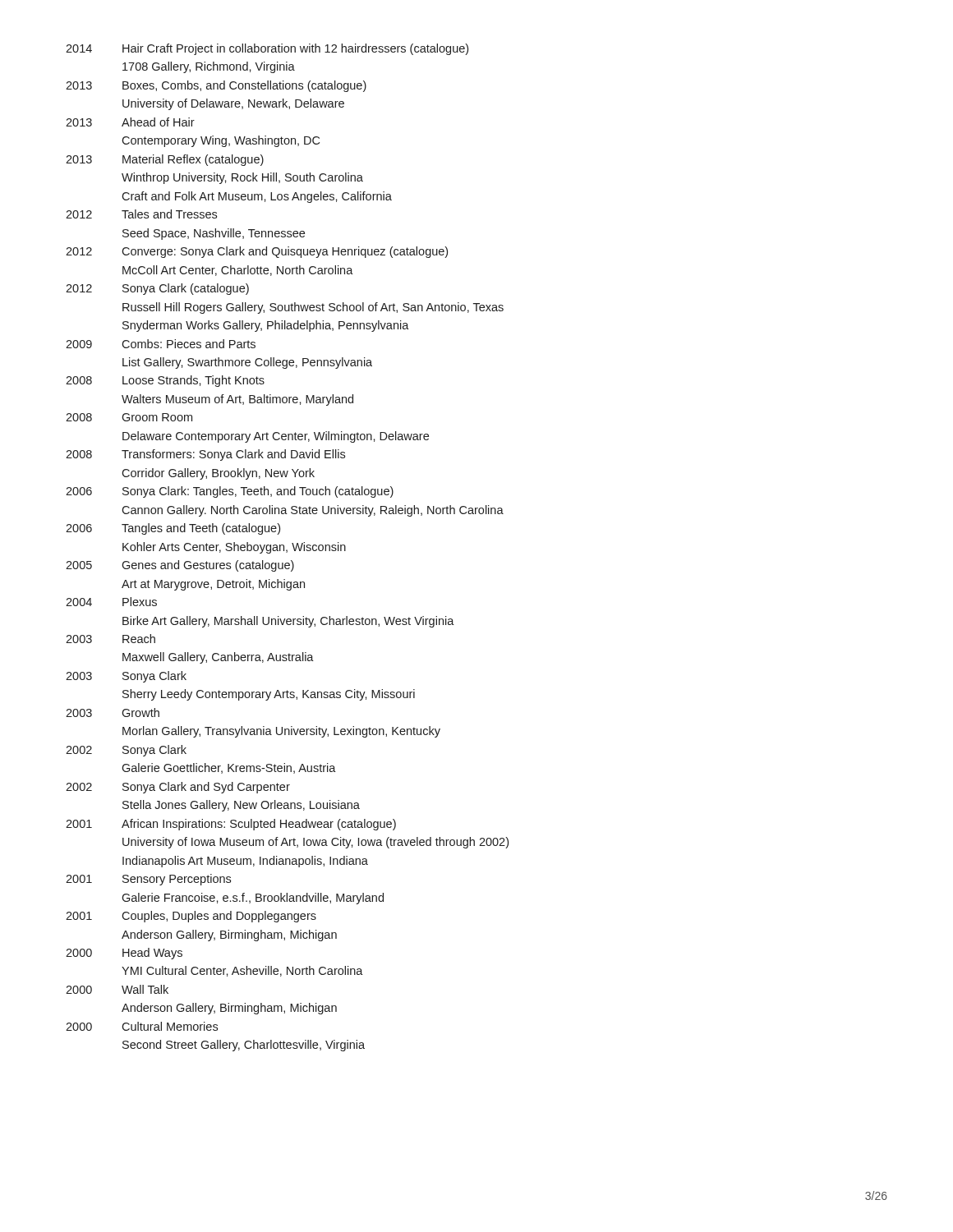
Task: Locate the block of text that opens with "2002 Sonya Clark and"
Action: 178,788
